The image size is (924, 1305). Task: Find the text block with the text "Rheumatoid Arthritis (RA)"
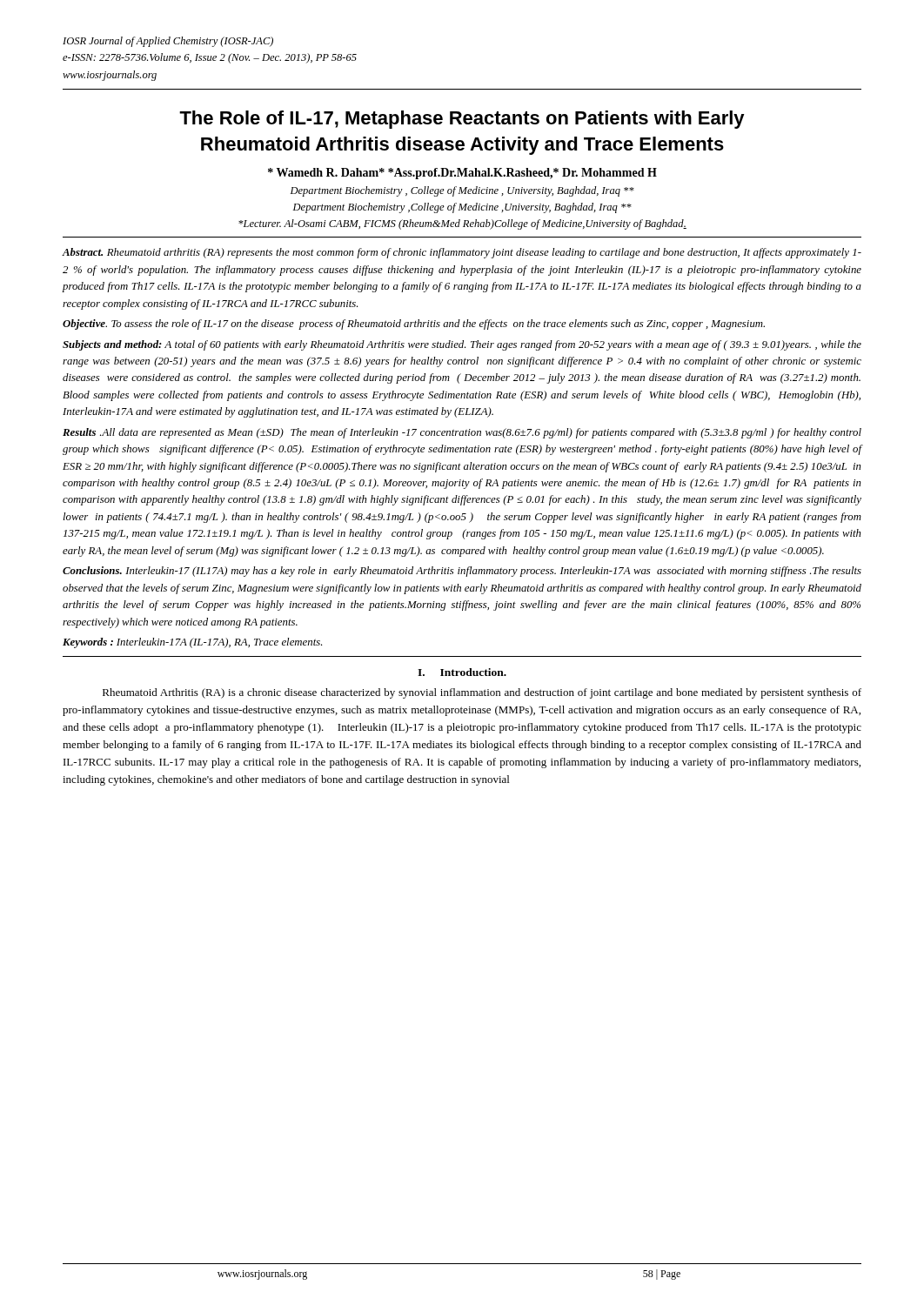click(x=462, y=736)
